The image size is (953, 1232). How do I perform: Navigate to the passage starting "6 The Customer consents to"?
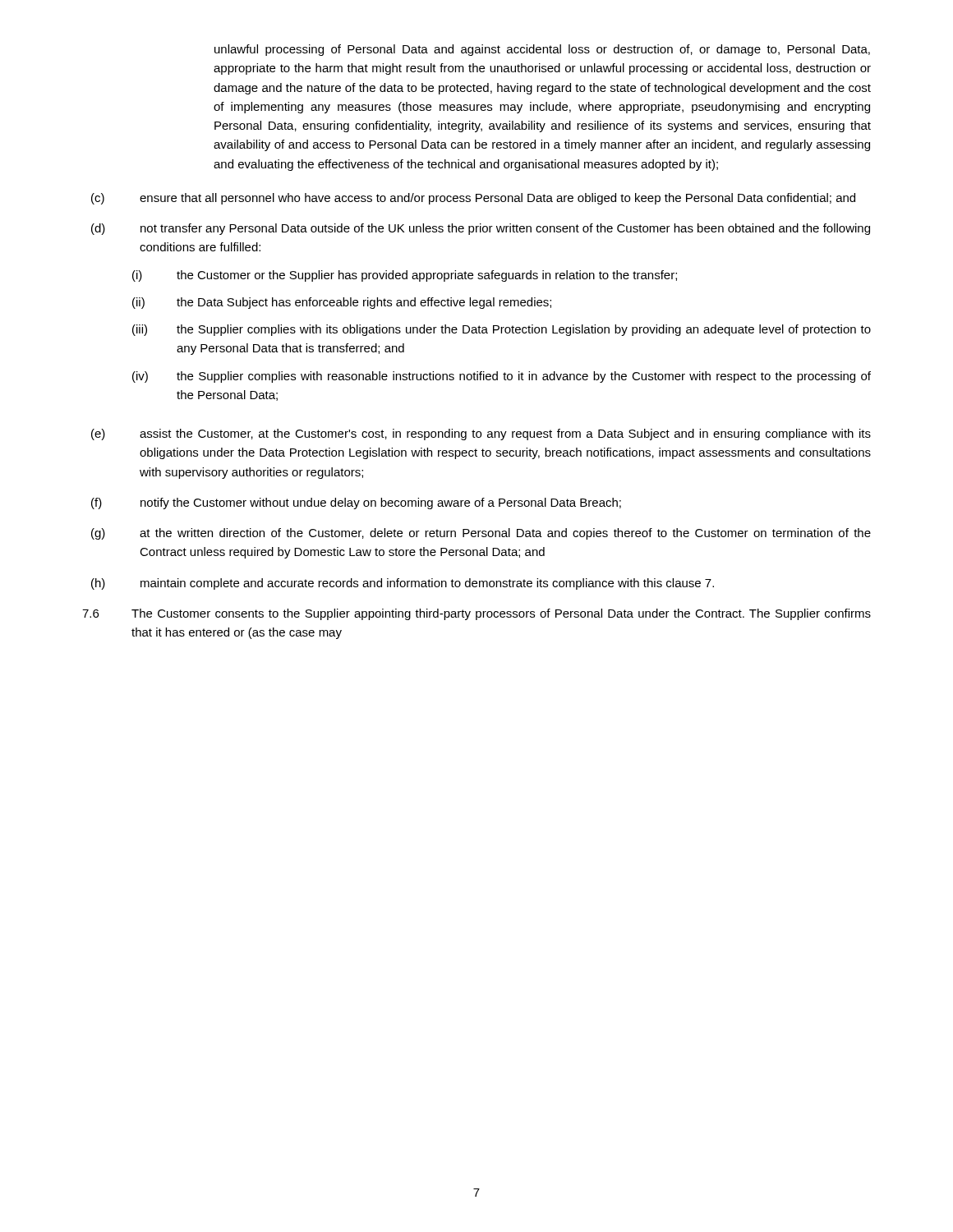[x=476, y=623]
